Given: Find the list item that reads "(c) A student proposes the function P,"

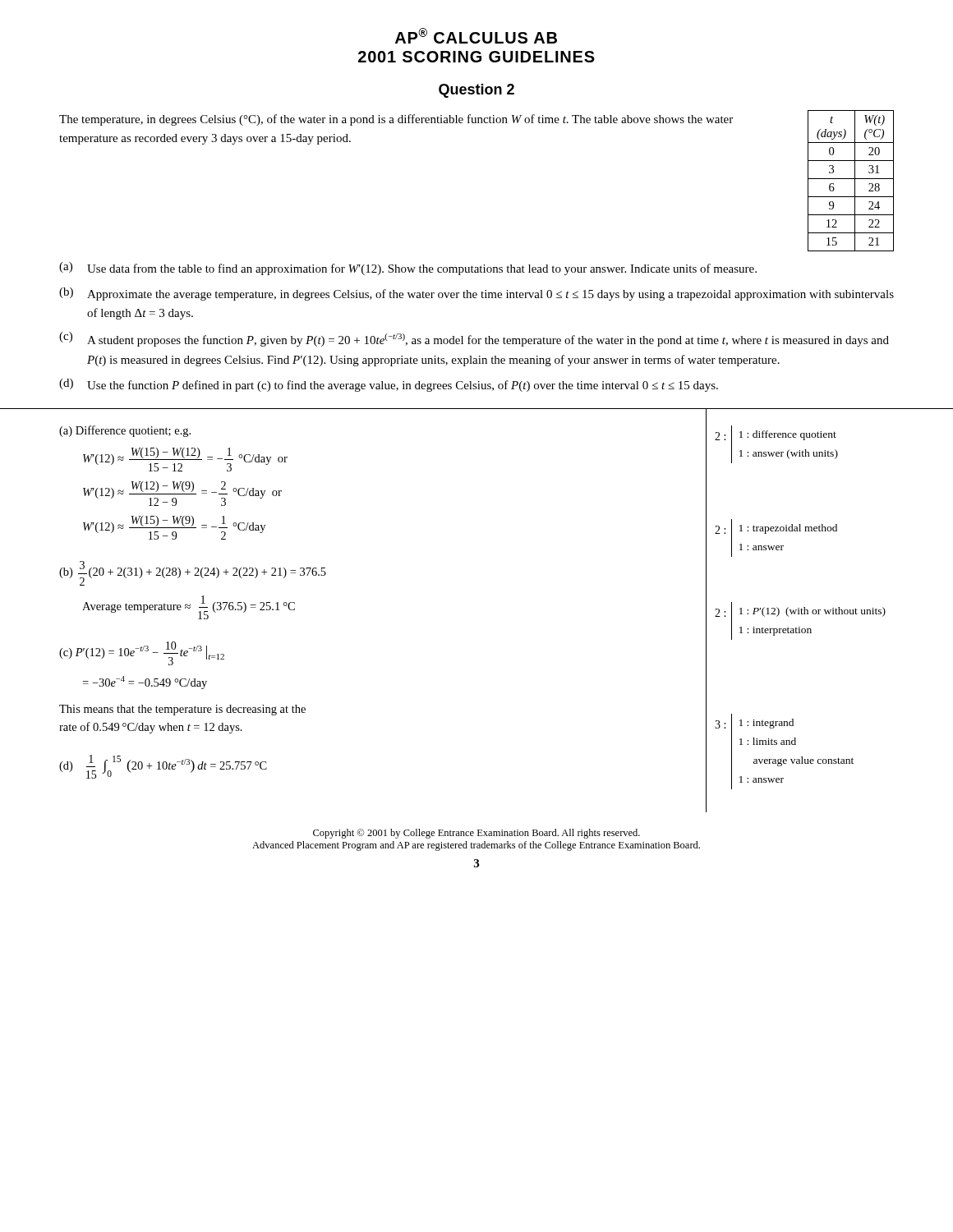Looking at the screenshot, I should [x=476, y=350].
